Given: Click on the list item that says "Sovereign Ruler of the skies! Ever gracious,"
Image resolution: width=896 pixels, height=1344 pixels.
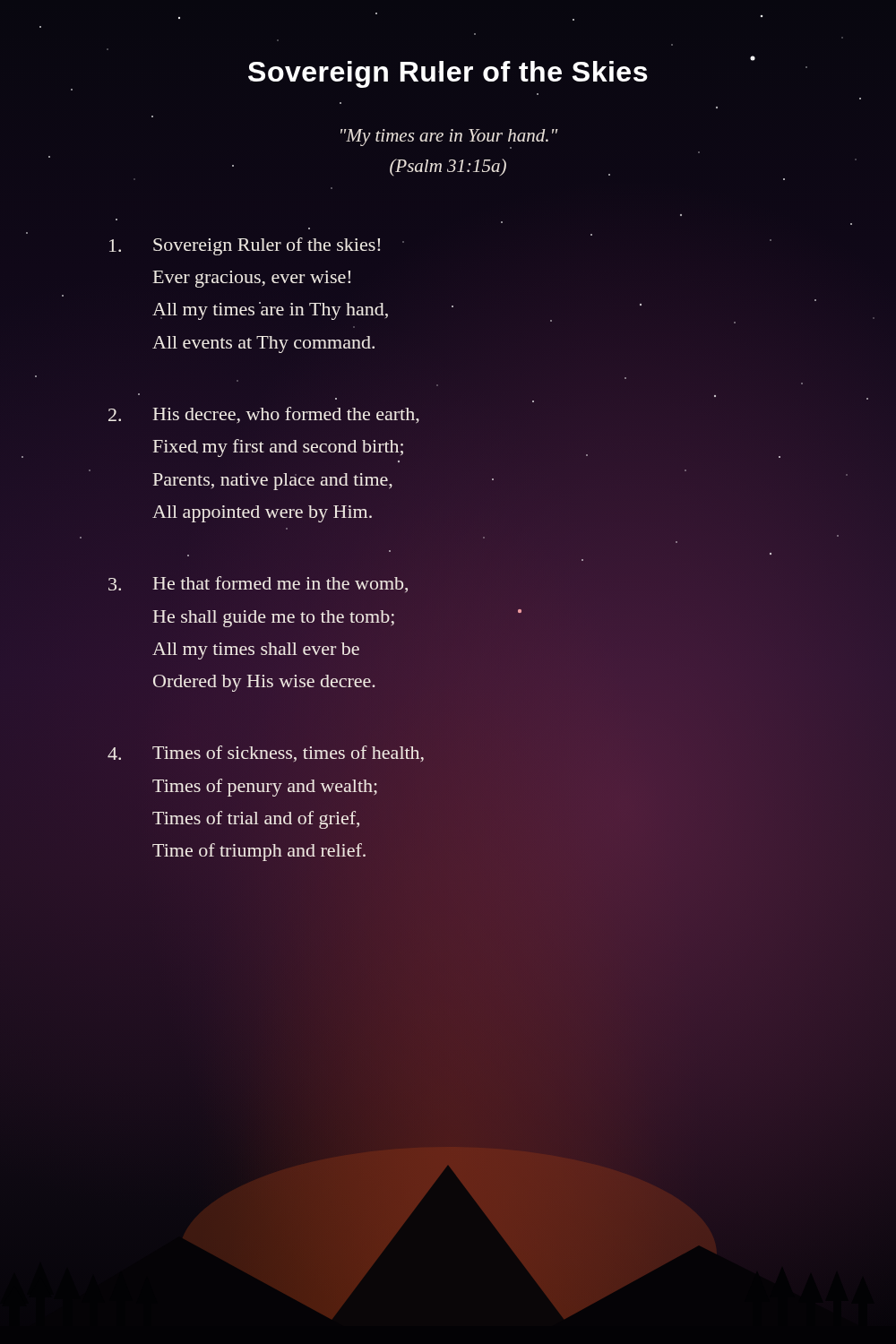Looking at the screenshot, I should point(263,246).
